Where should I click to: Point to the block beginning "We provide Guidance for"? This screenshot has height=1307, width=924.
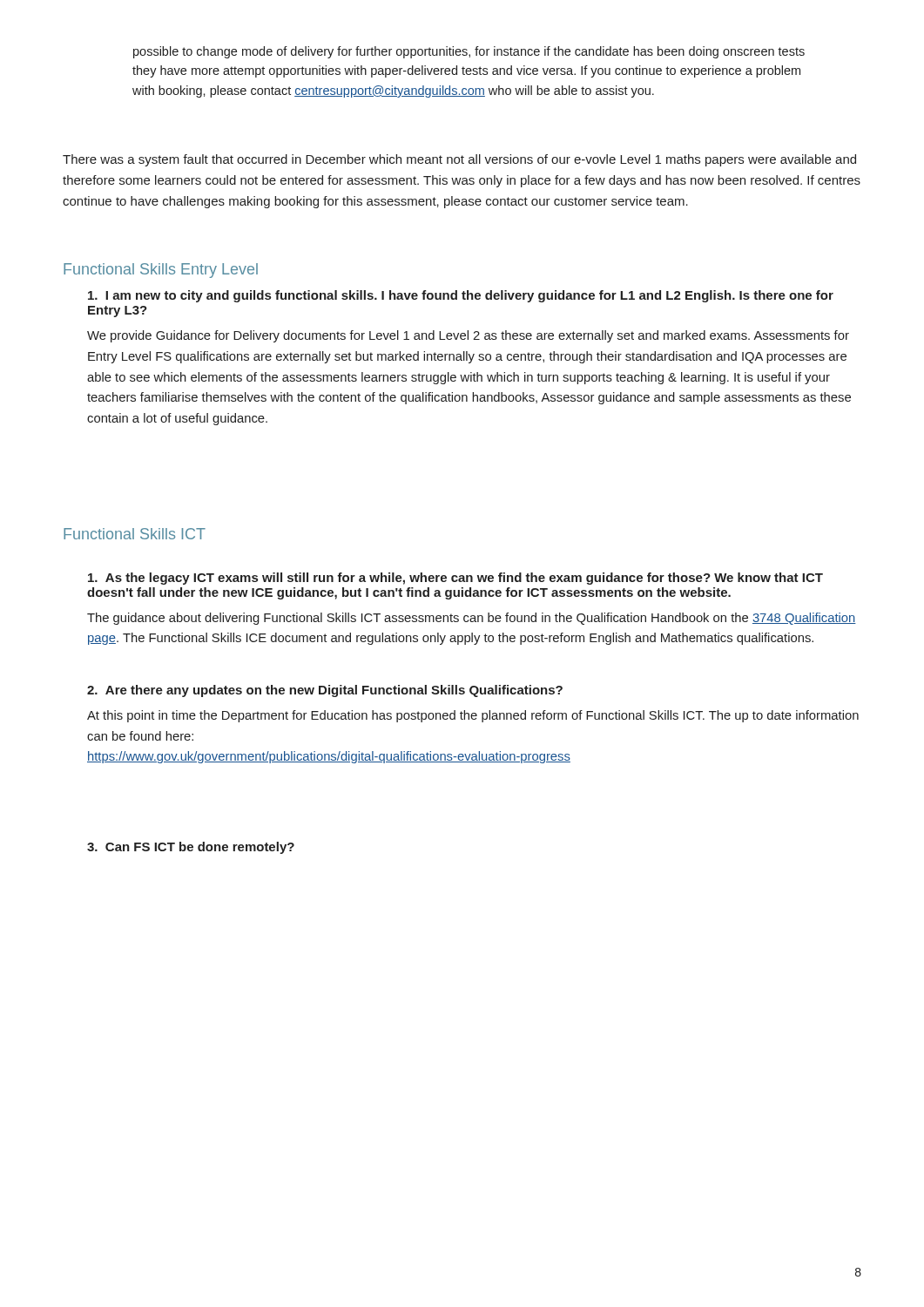(469, 377)
